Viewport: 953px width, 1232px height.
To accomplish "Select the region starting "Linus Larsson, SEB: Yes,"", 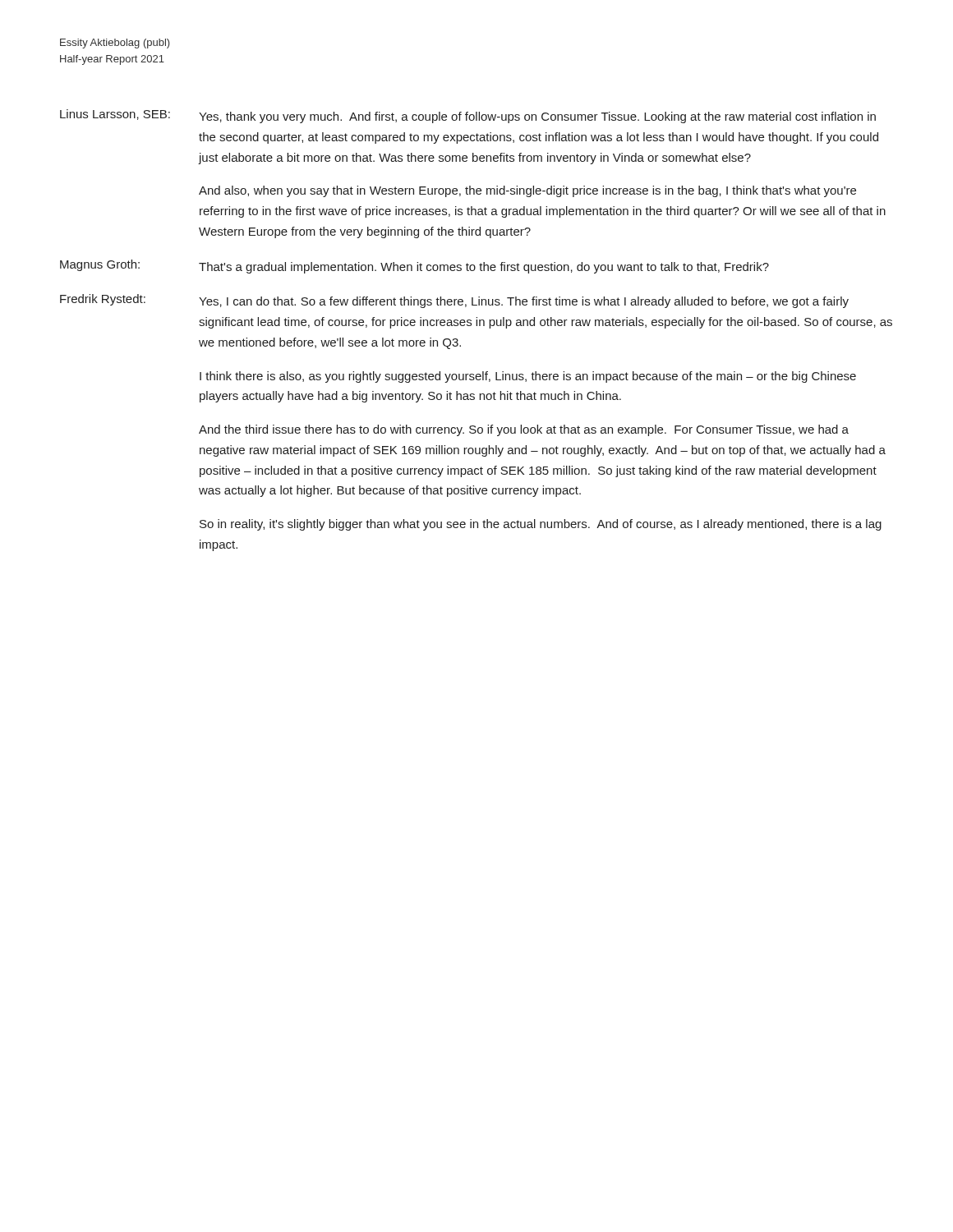I will 468,116.
